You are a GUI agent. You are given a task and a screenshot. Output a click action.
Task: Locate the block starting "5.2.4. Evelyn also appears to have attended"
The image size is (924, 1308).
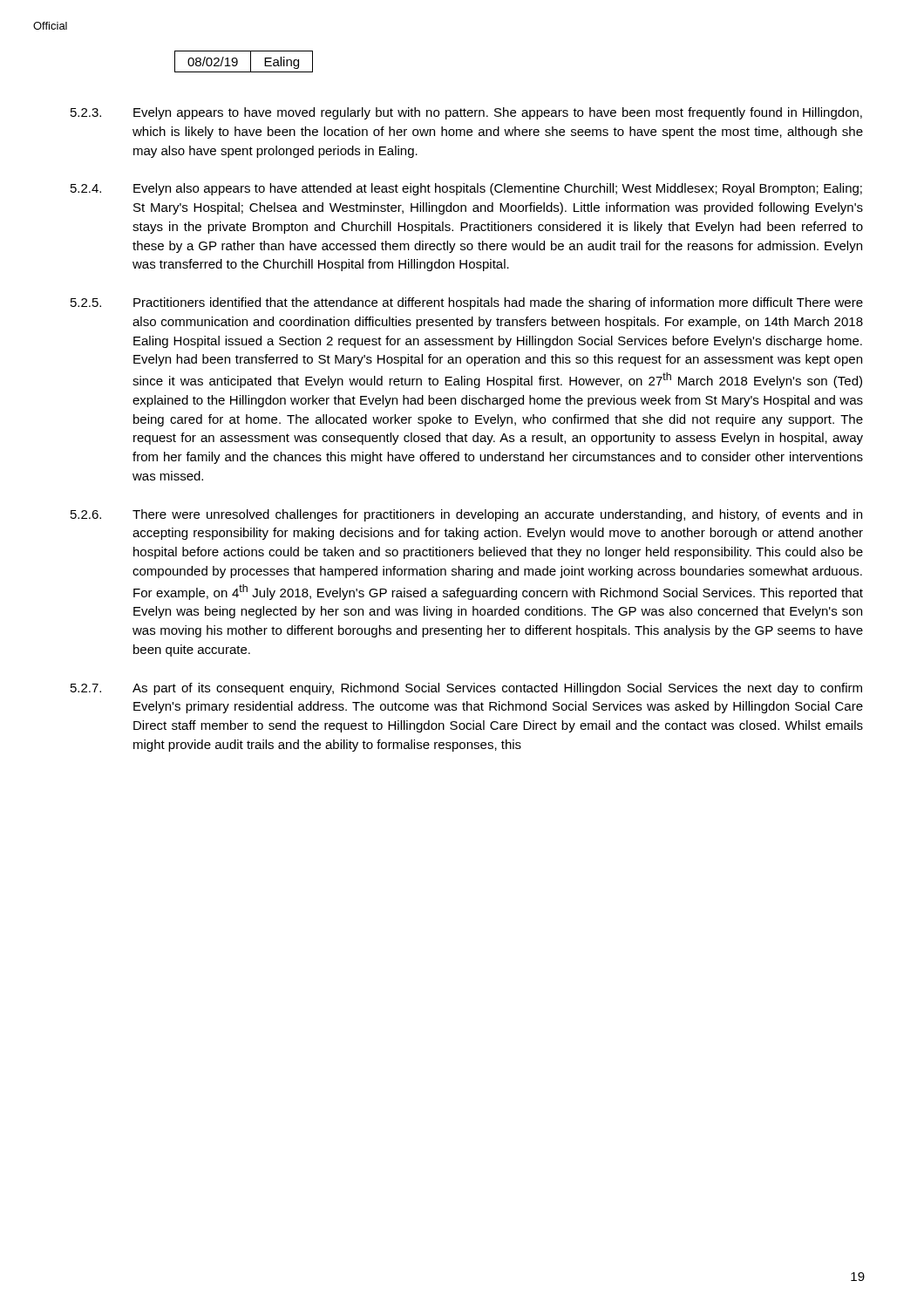466,226
